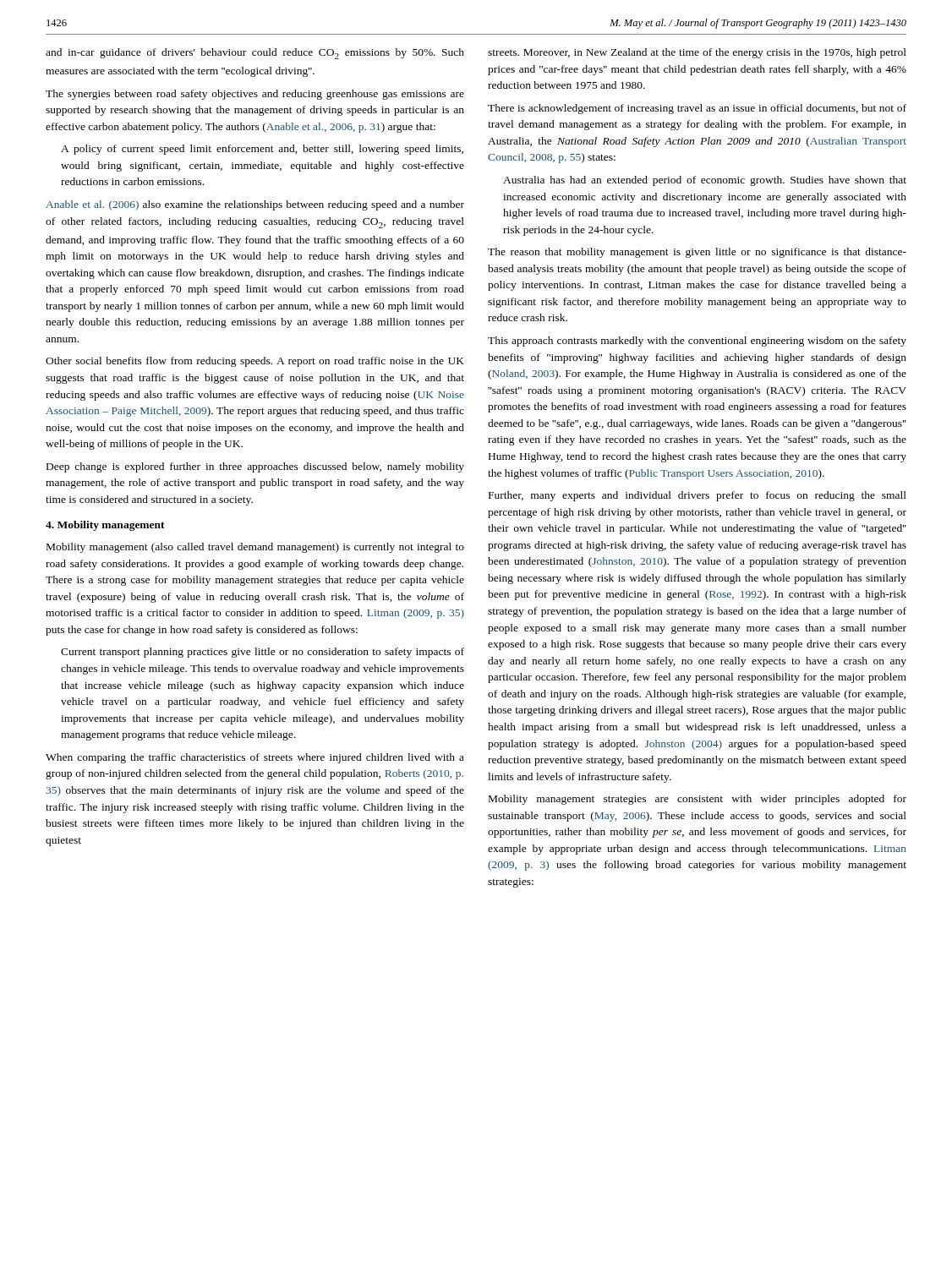Locate the text block that reads "The synergies between road safety objectives"

pos(255,110)
